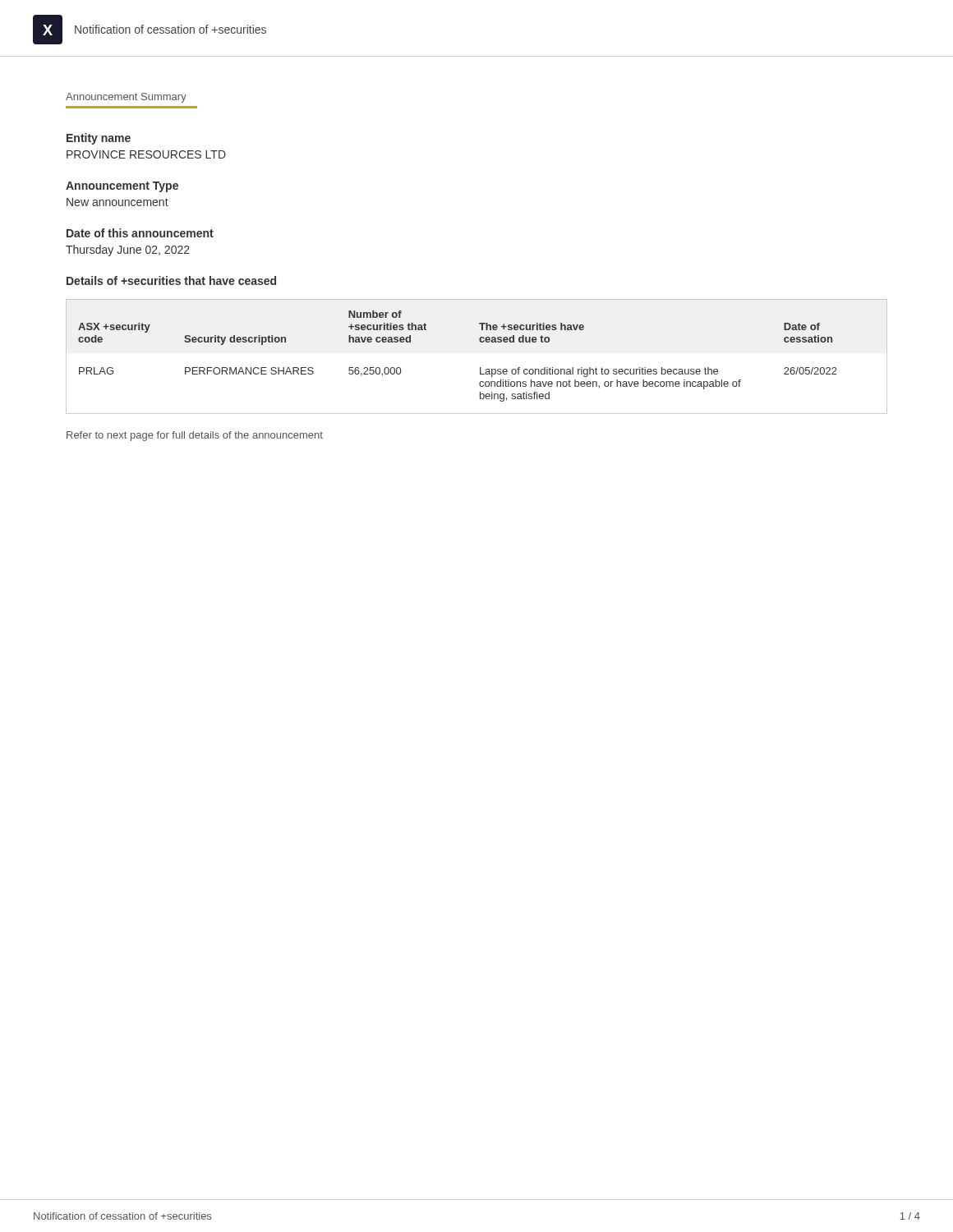
Task: Locate the table with the text "PERFORMANCE SHARES"
Action: tap(476, 356)
